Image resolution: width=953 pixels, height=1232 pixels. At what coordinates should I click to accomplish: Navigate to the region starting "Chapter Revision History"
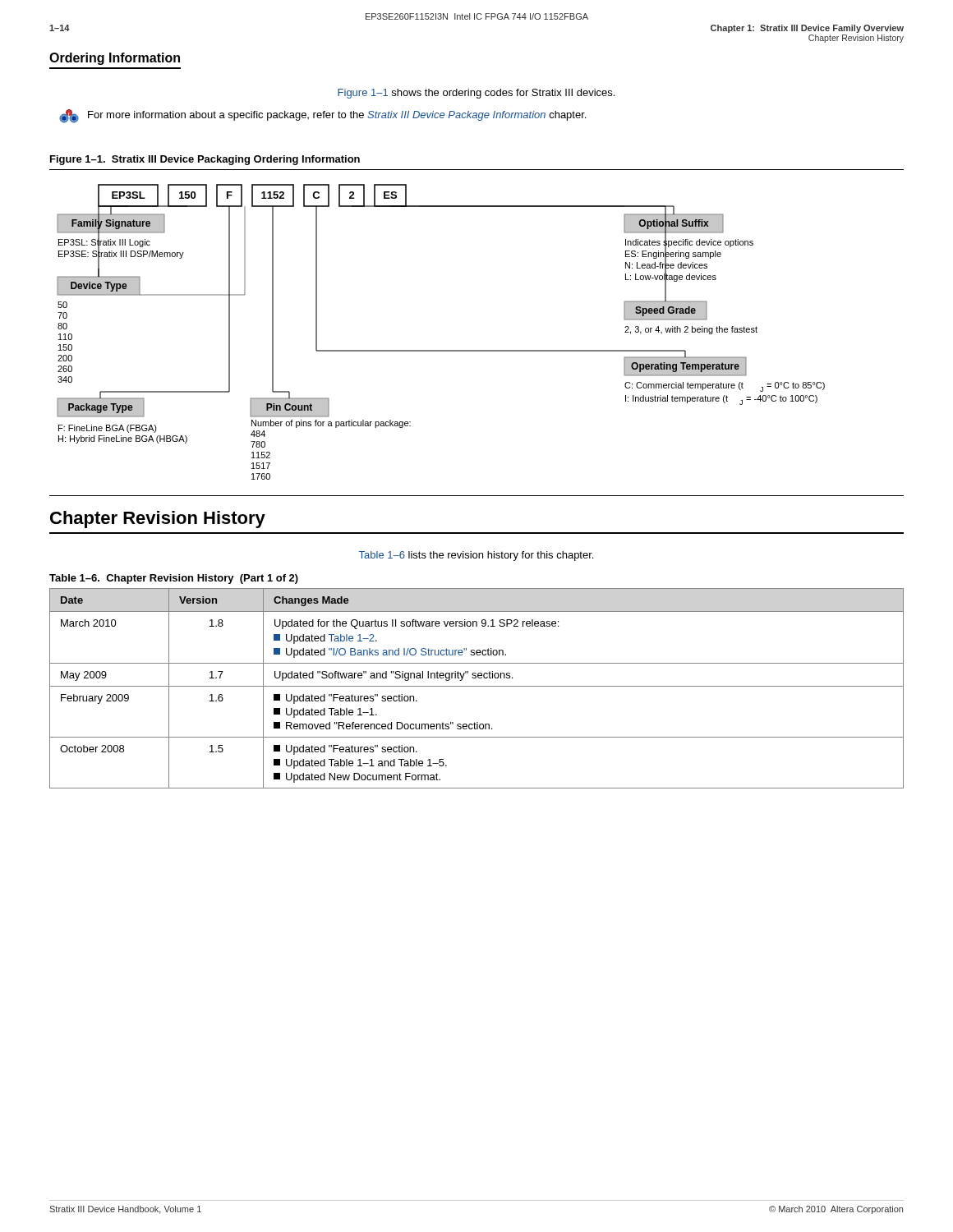(x=476, y=521)
